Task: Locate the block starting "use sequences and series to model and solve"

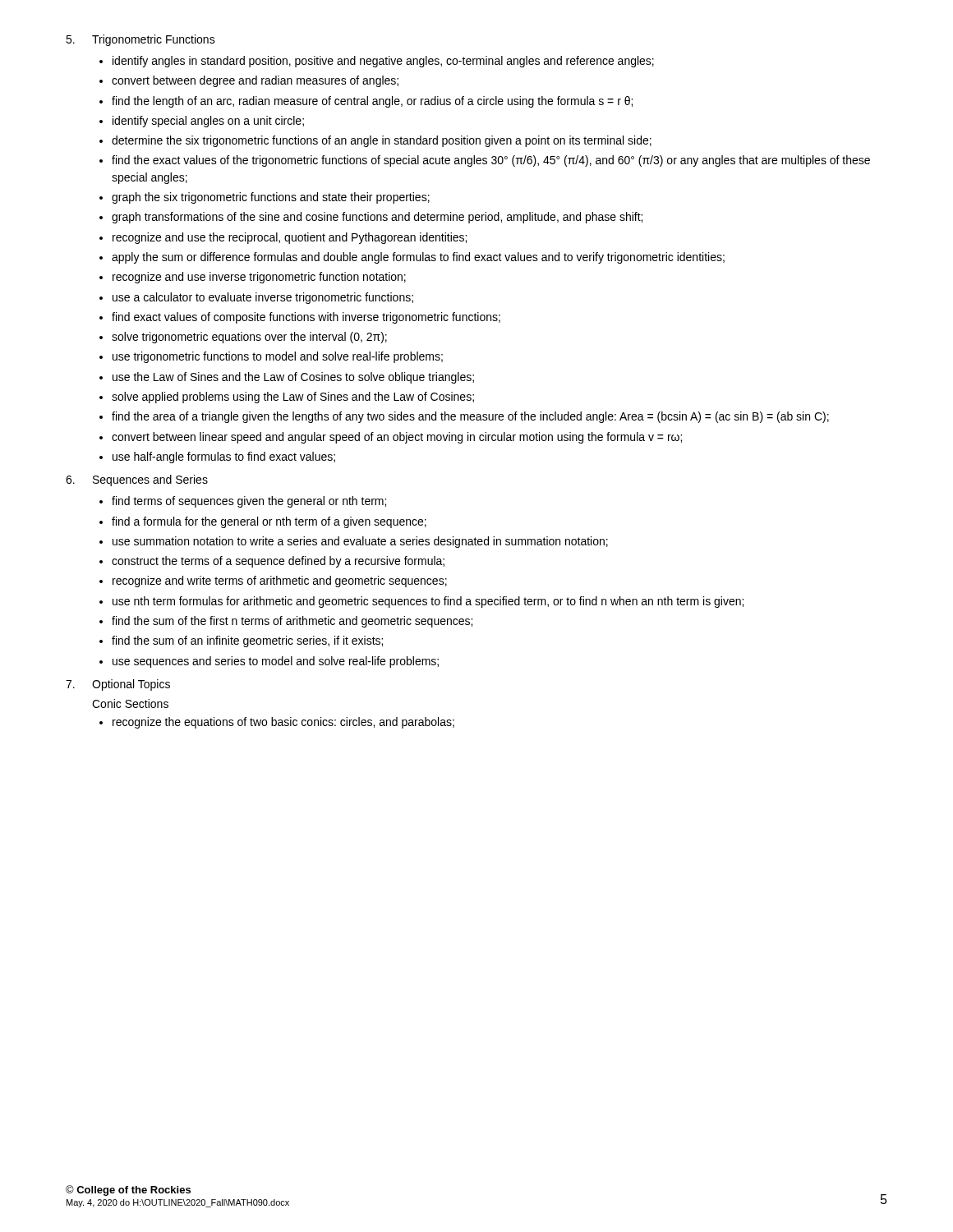Action: [x=276, y=661]
